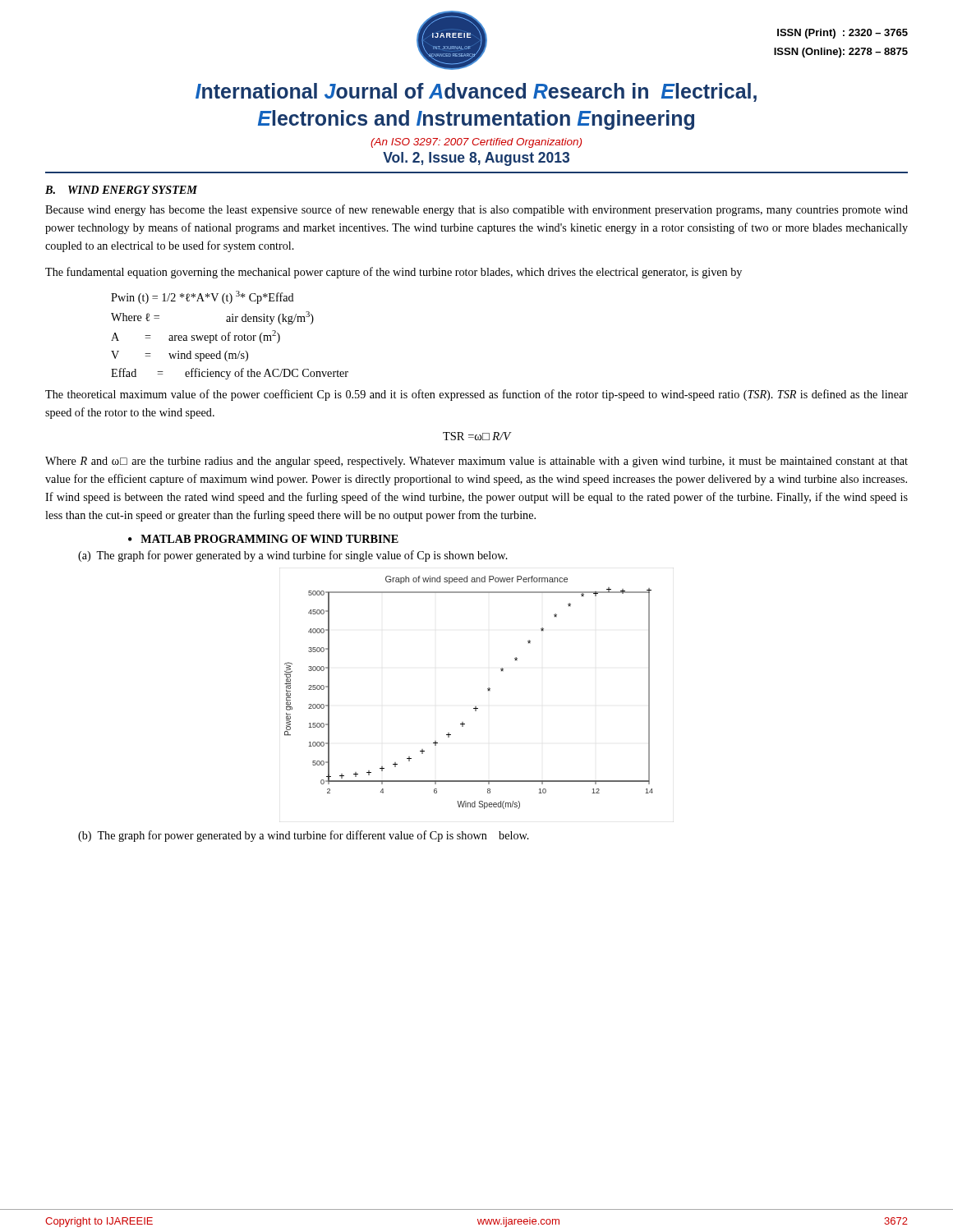The height and width of the screenshot is (1232, 953).
Task: Point to the element starting "The fundamental equation"
Action: [394, 272]
